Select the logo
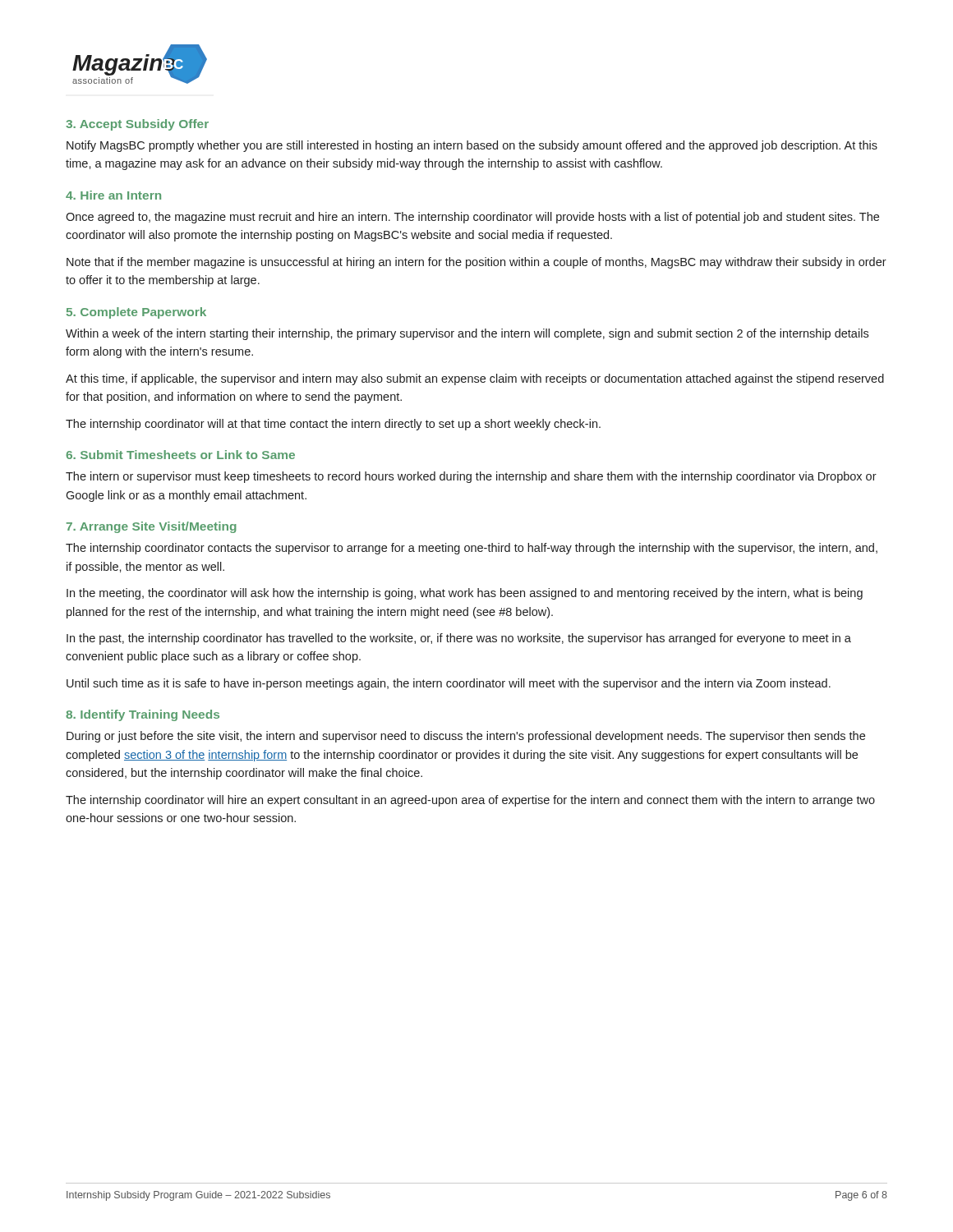Screen dimensions: 1232x953 pyautogui.click(x=476, y=69)
